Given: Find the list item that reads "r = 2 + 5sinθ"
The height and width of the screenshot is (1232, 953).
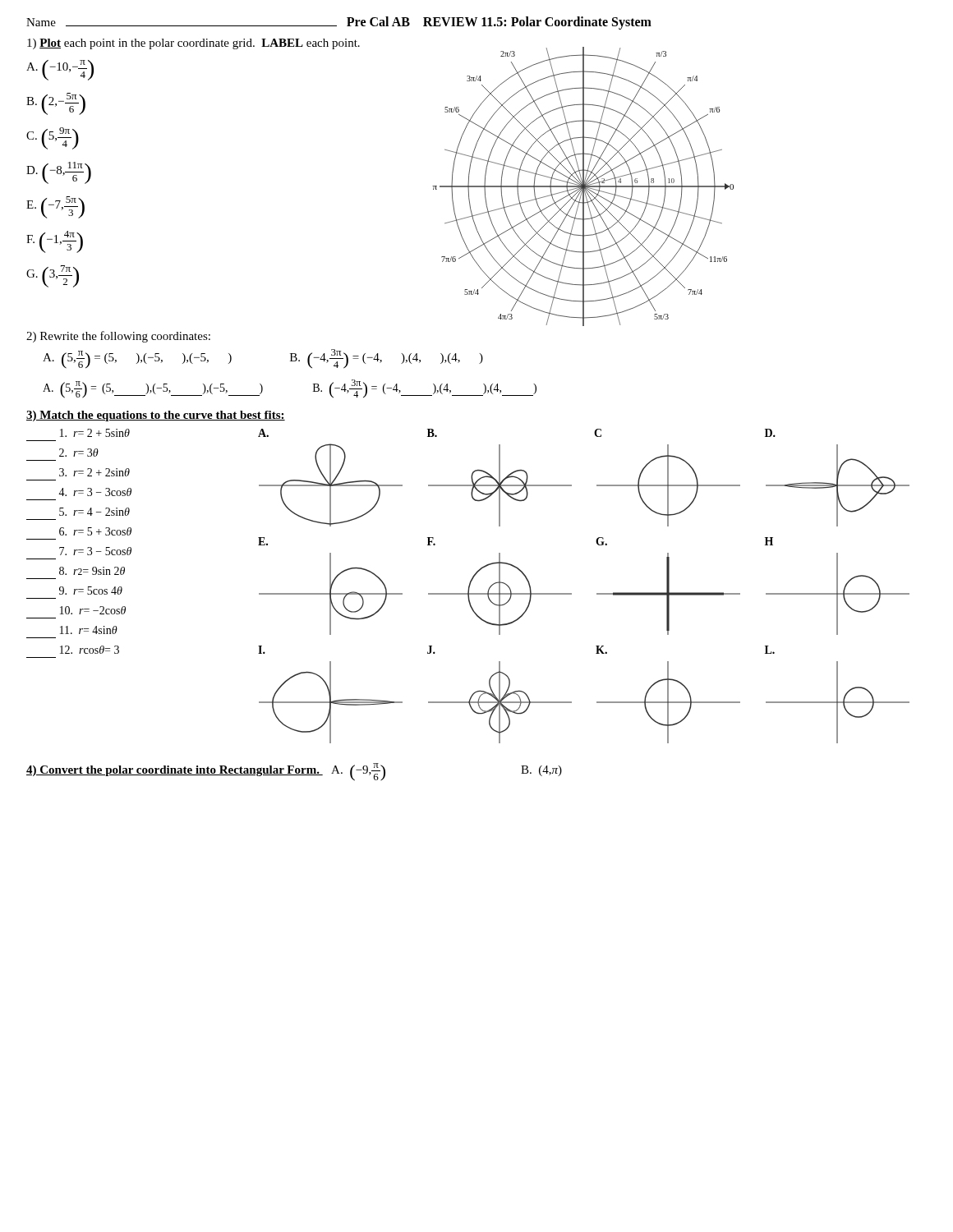Looking at the screenshot, I should 78,434.
